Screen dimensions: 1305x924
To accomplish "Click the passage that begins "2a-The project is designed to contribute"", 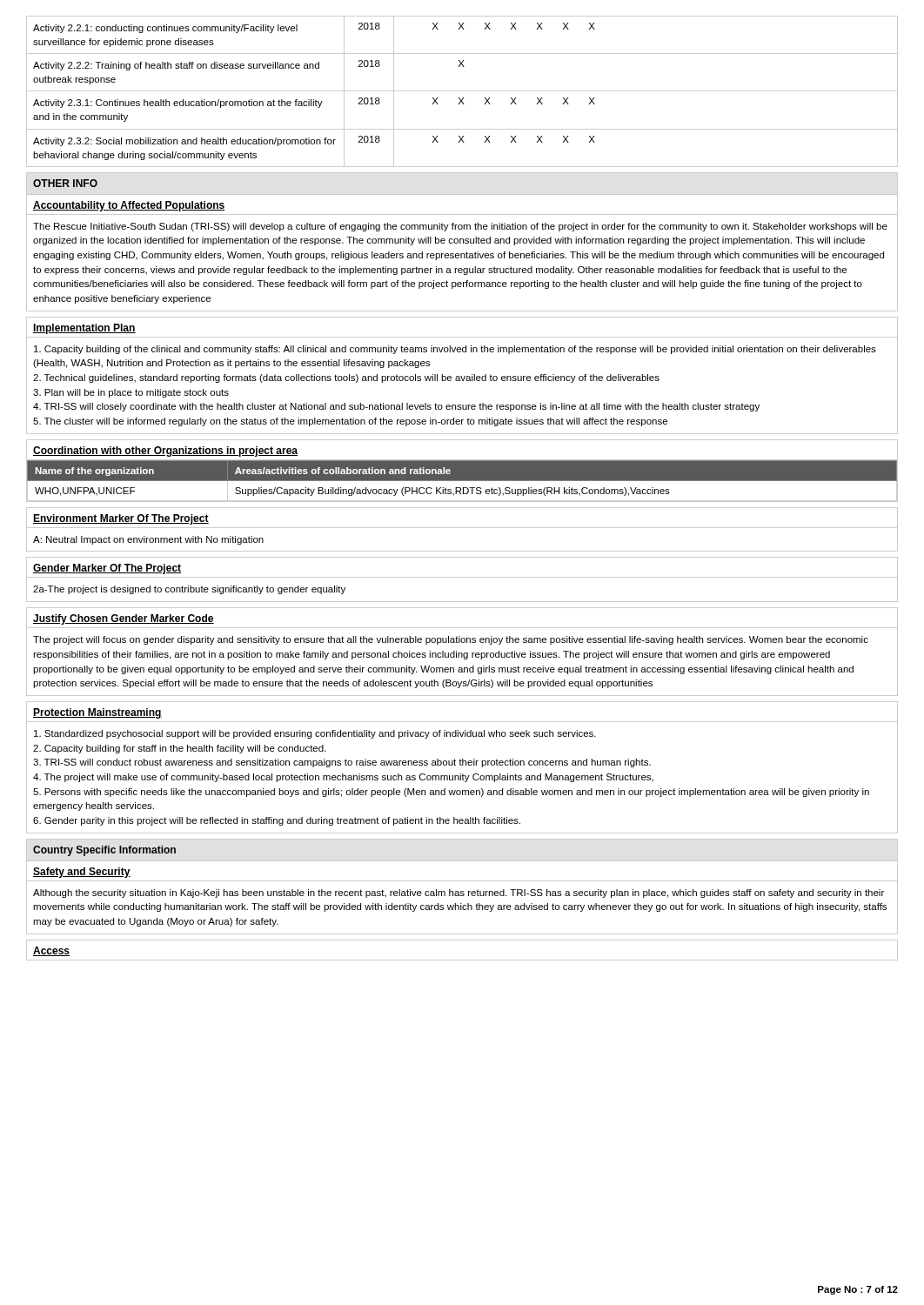I will tap(189, 589).
